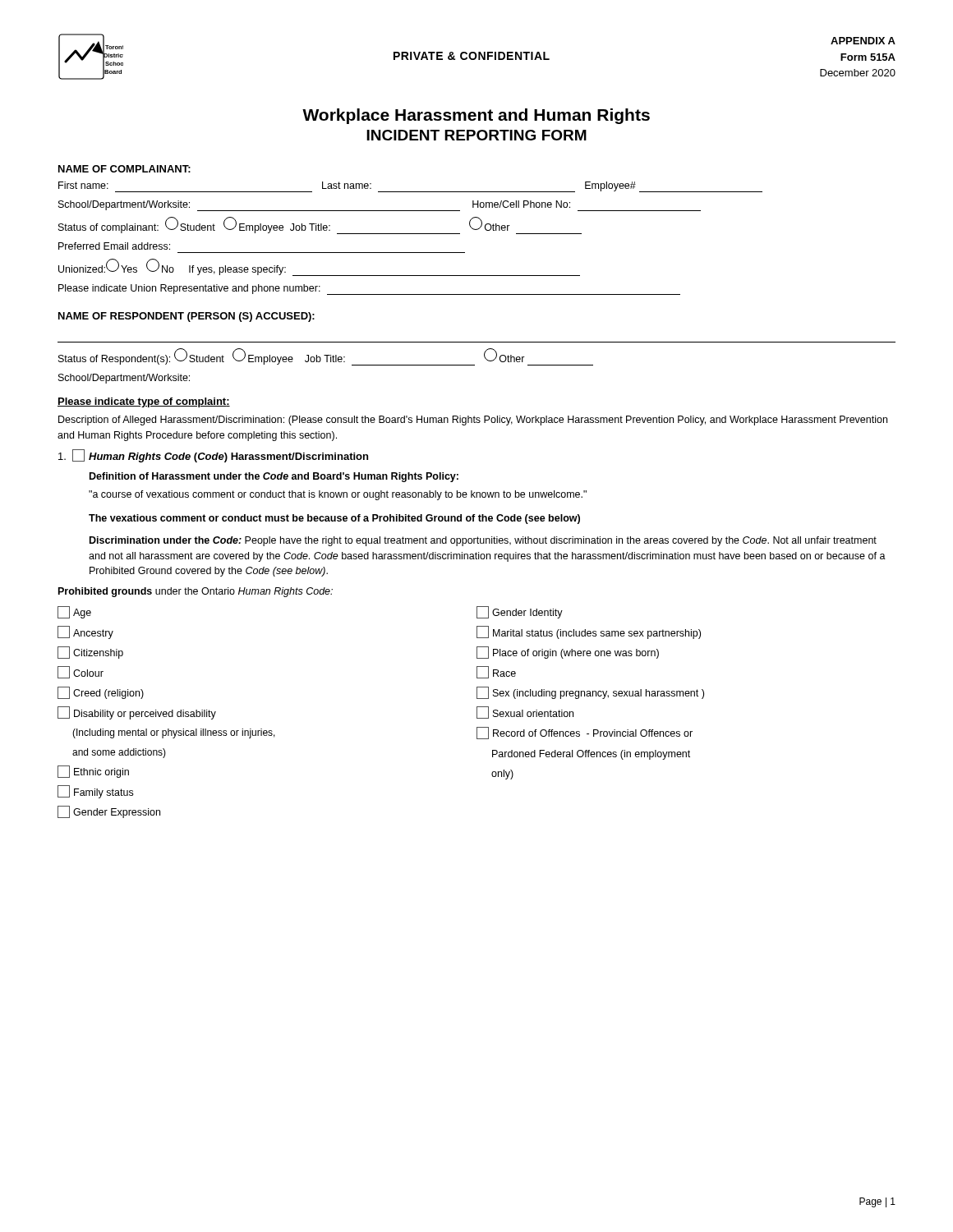
Task: Locate the title that says "Workplace Harassment and Human Rights INCIDENT"
Action: (476, 125)
